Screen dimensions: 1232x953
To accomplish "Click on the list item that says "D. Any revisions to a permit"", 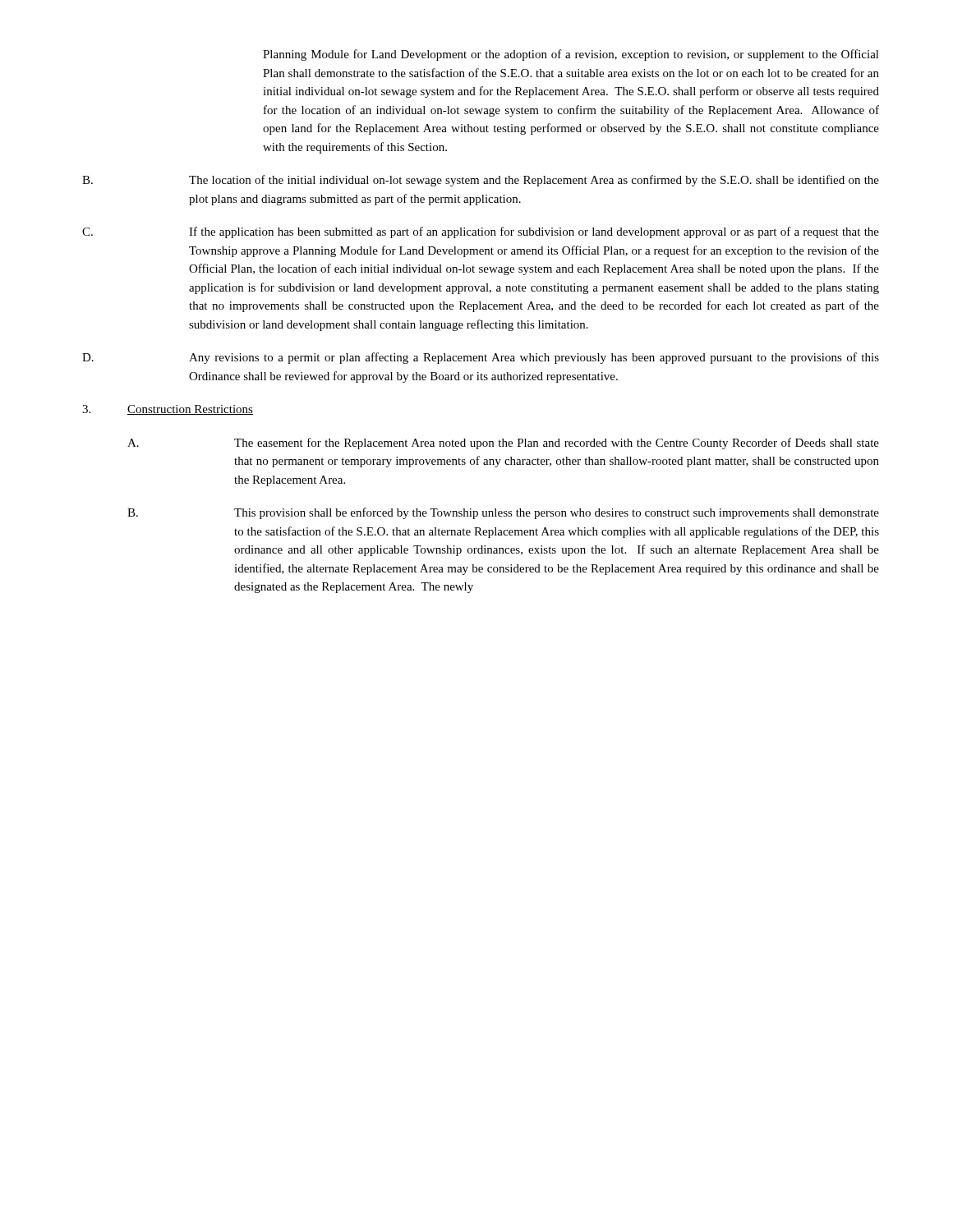I will [481, 367].
